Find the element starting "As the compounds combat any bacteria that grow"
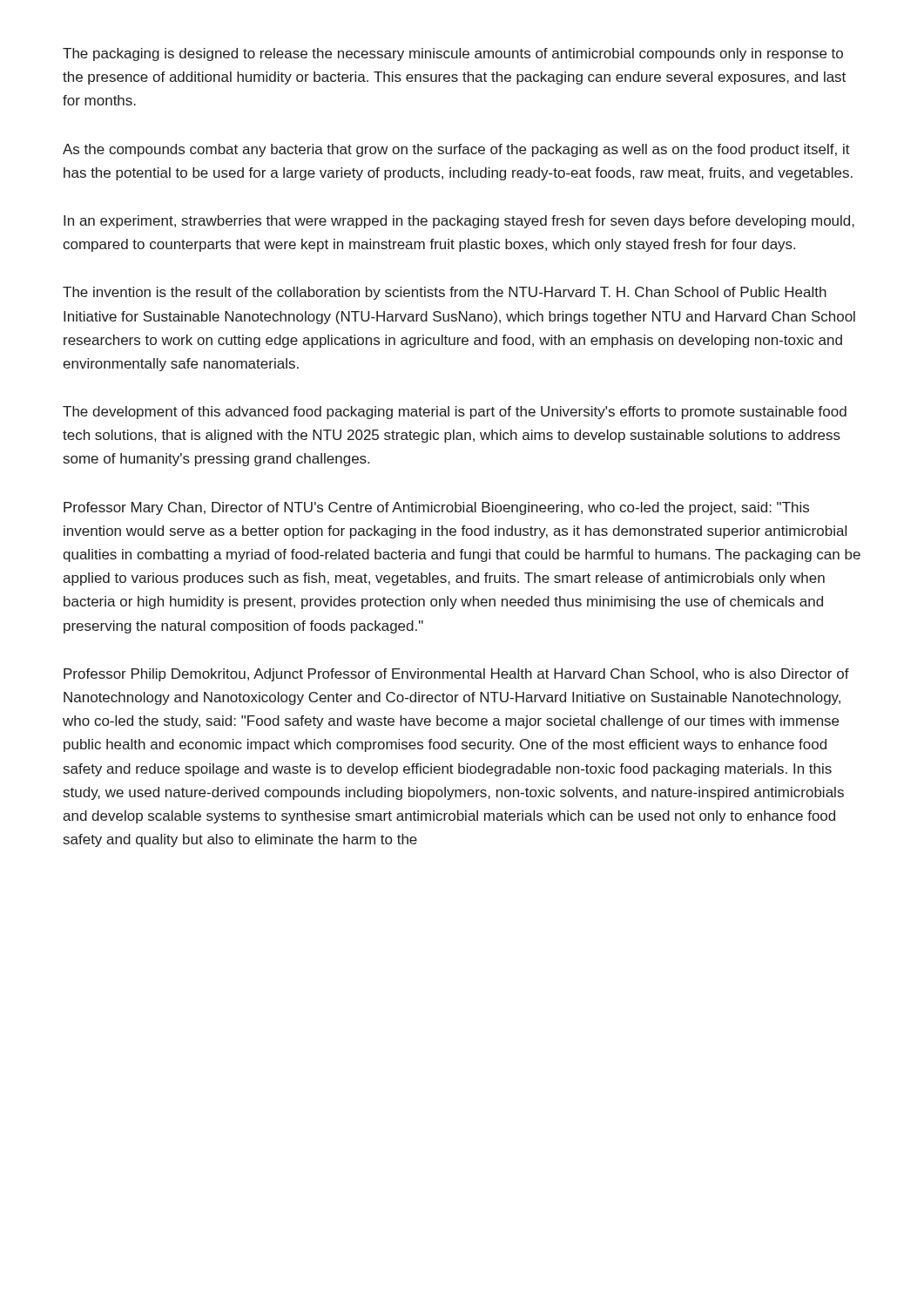Screen dimensions: 1307x924 coord(458,161)
